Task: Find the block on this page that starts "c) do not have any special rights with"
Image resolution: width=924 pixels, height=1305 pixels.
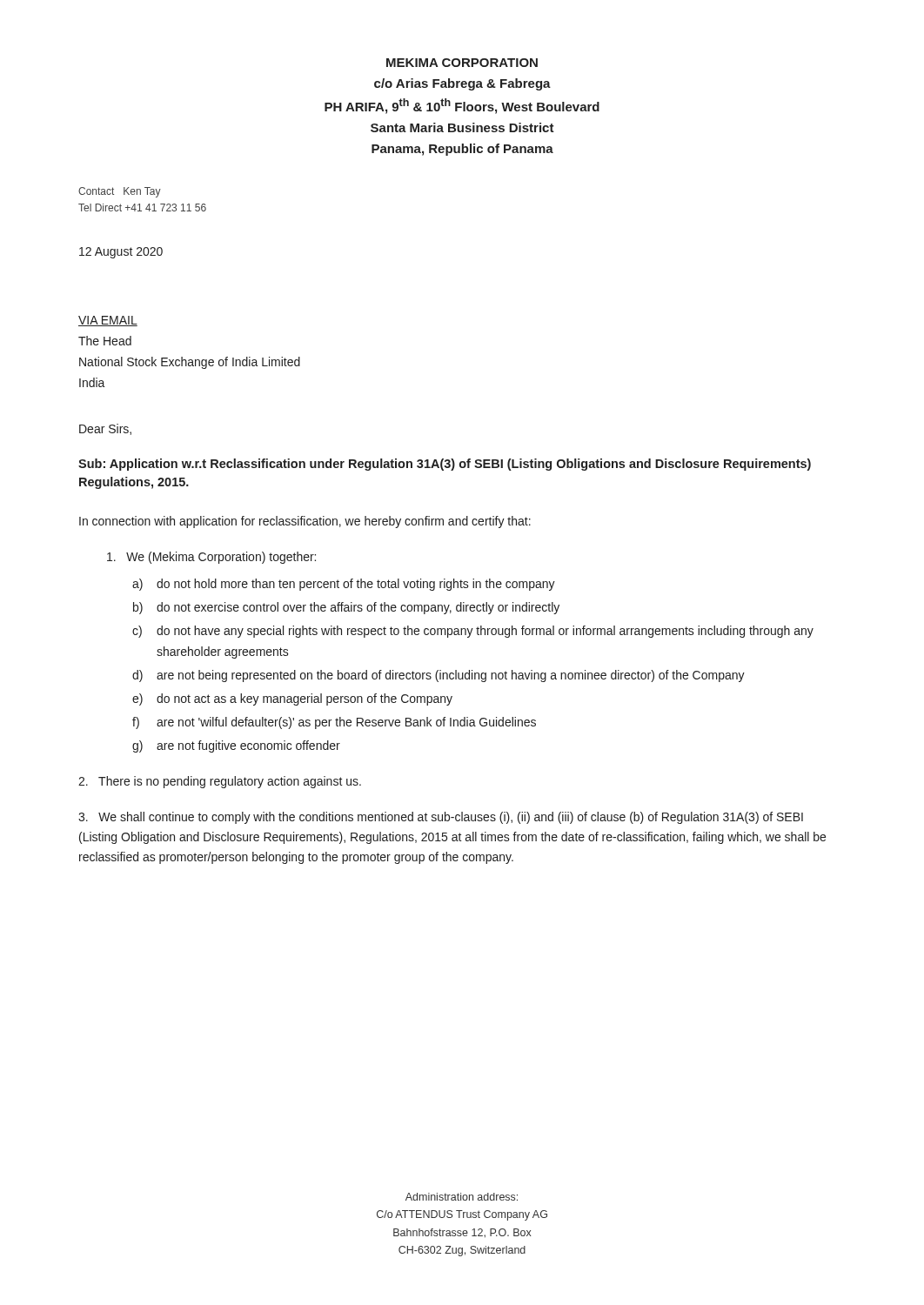Action: pyautogui.click(x=489, y=642)
